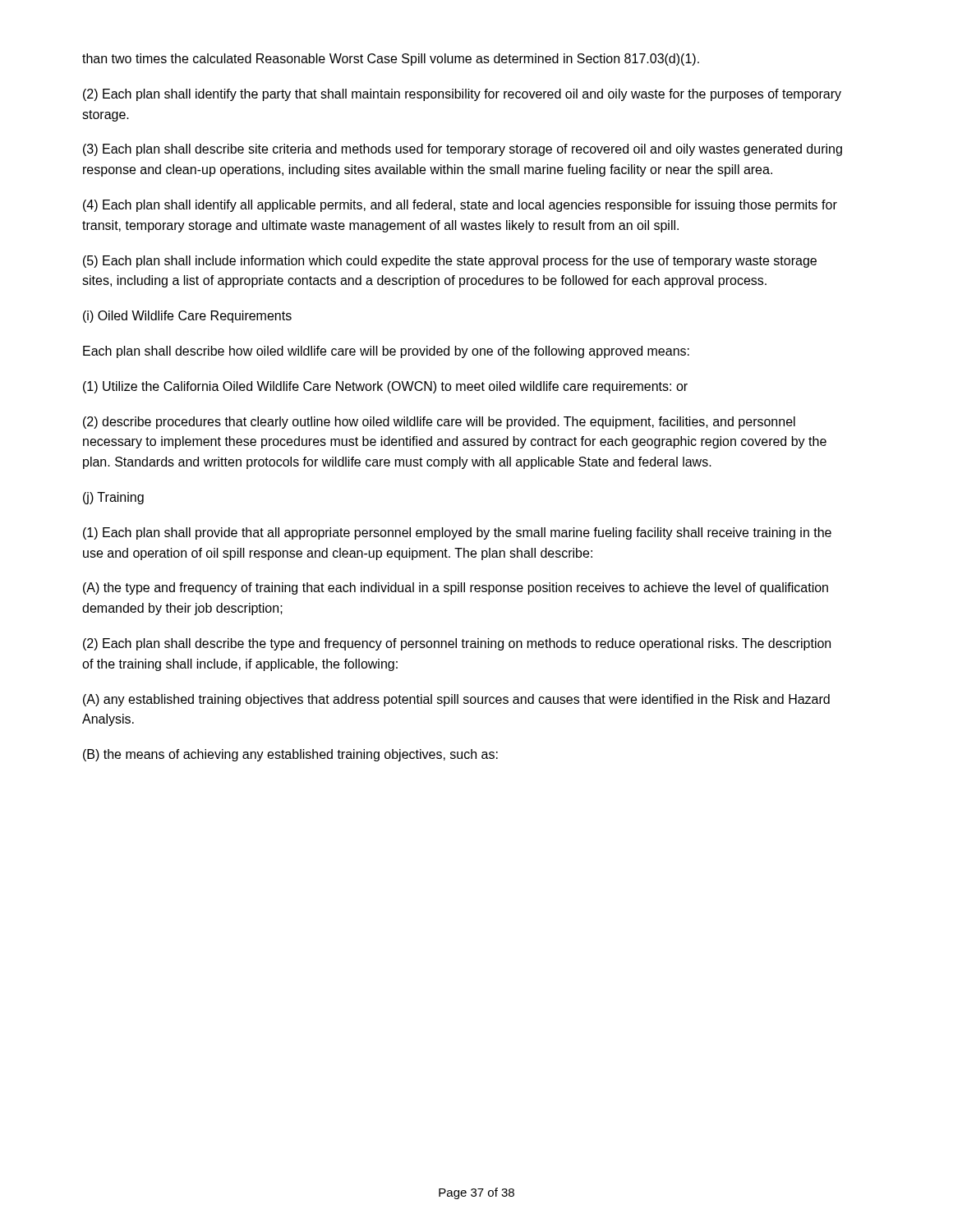Find the text block containing "(A) the type and frequency"

tap(456, 598)
